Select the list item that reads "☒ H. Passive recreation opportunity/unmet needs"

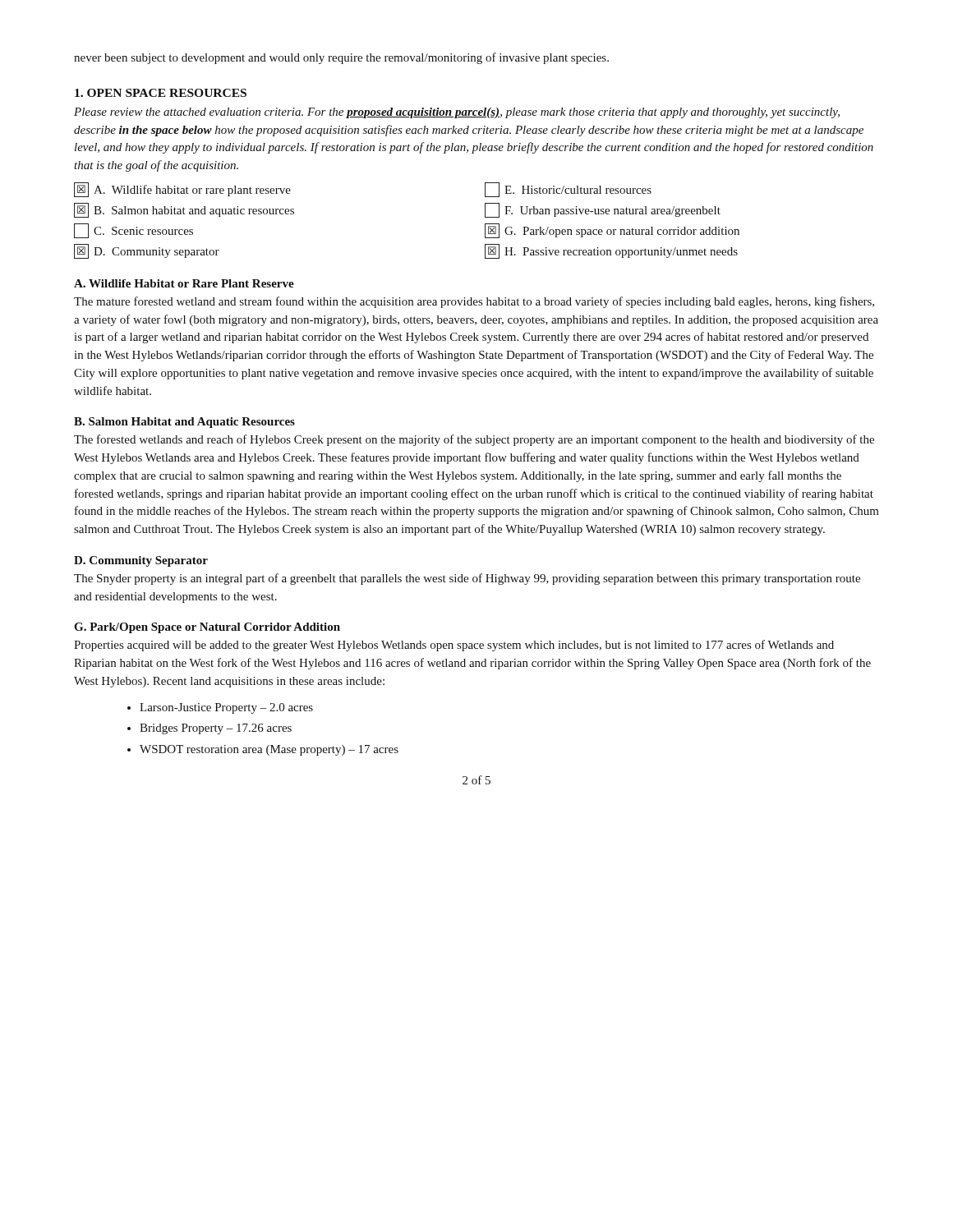(611, 252)
